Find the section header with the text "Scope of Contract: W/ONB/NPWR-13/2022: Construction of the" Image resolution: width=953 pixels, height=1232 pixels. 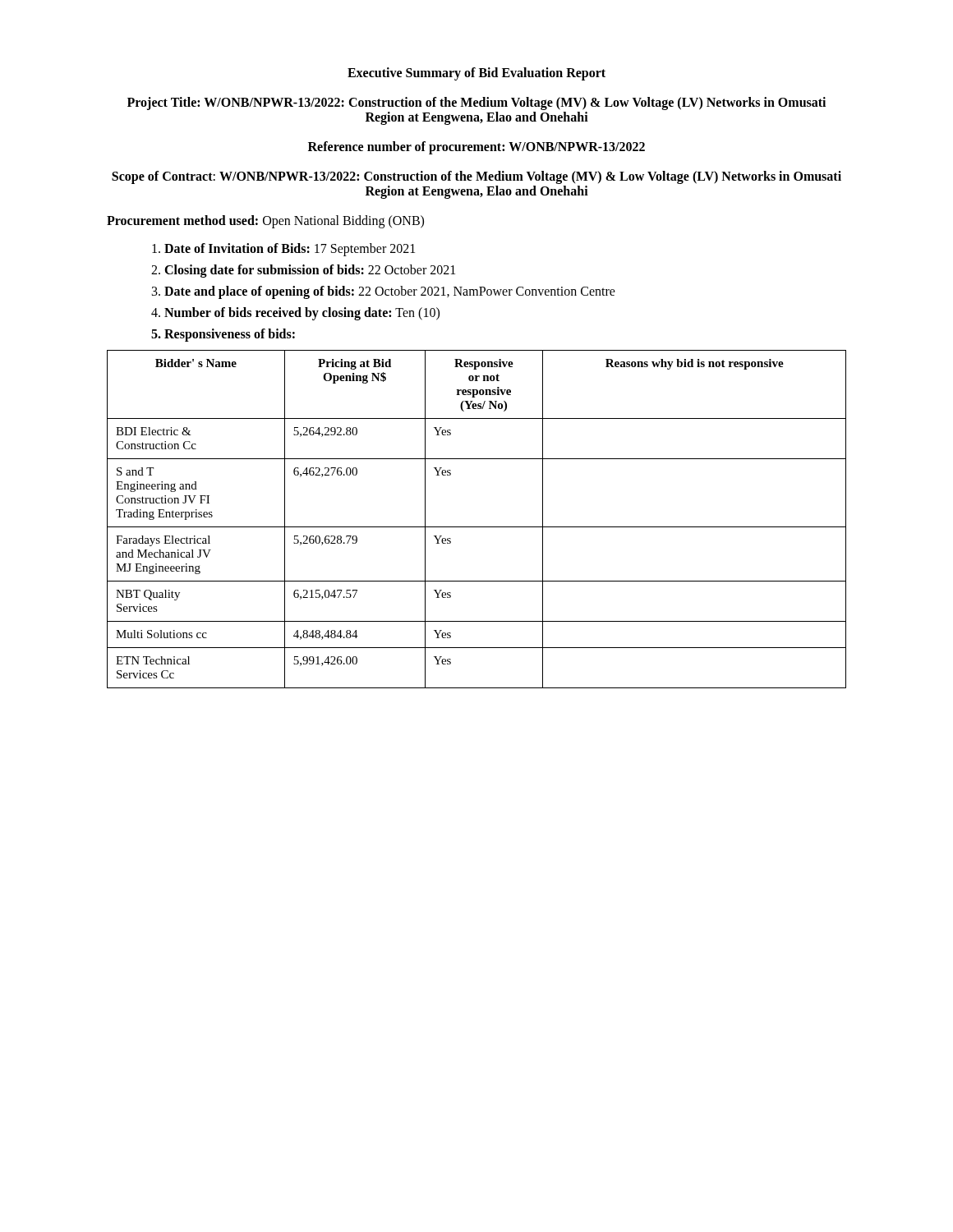pyautogui.click(x=476, y=184)
